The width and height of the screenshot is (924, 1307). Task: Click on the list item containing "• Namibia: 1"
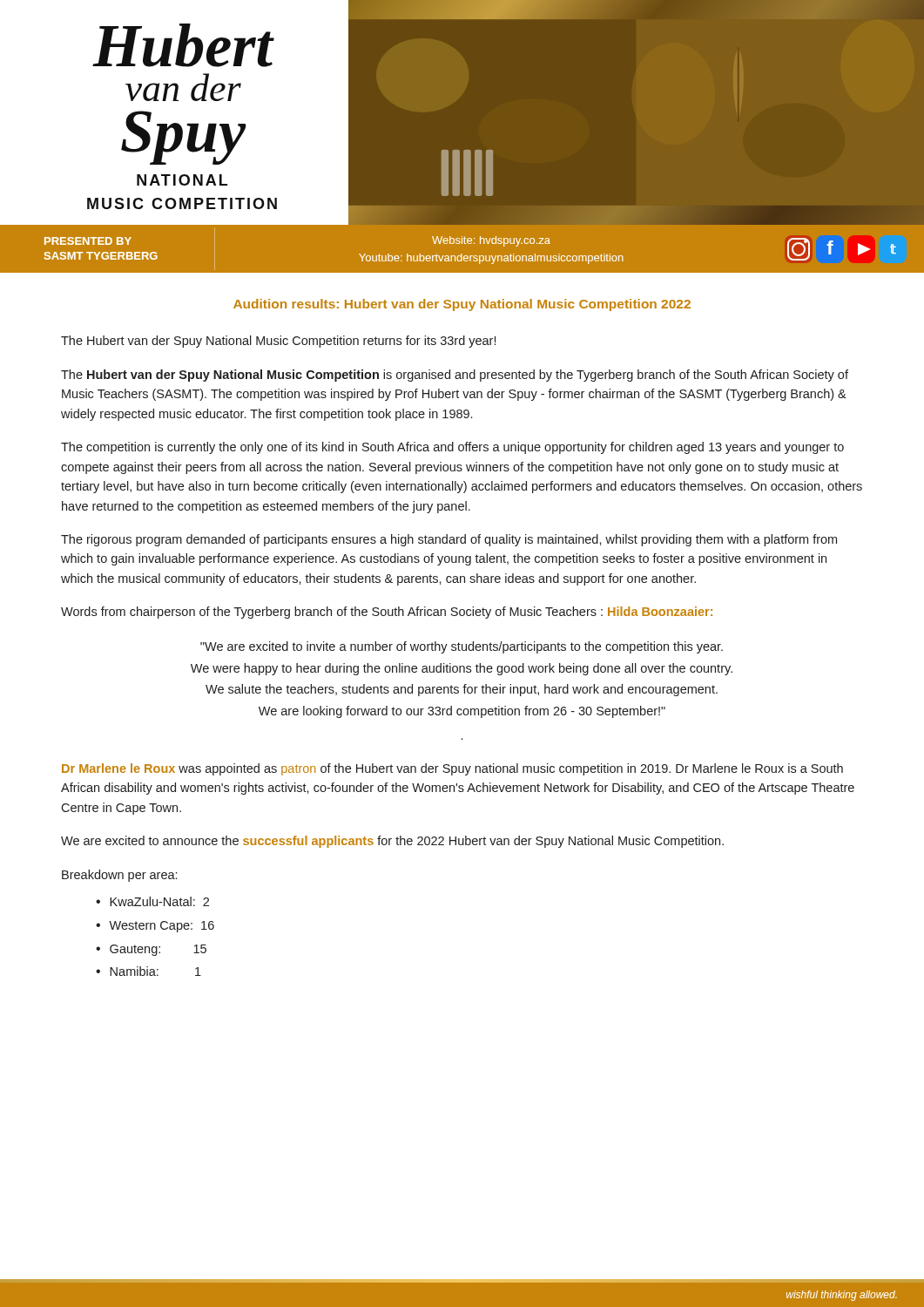point(149,972)
